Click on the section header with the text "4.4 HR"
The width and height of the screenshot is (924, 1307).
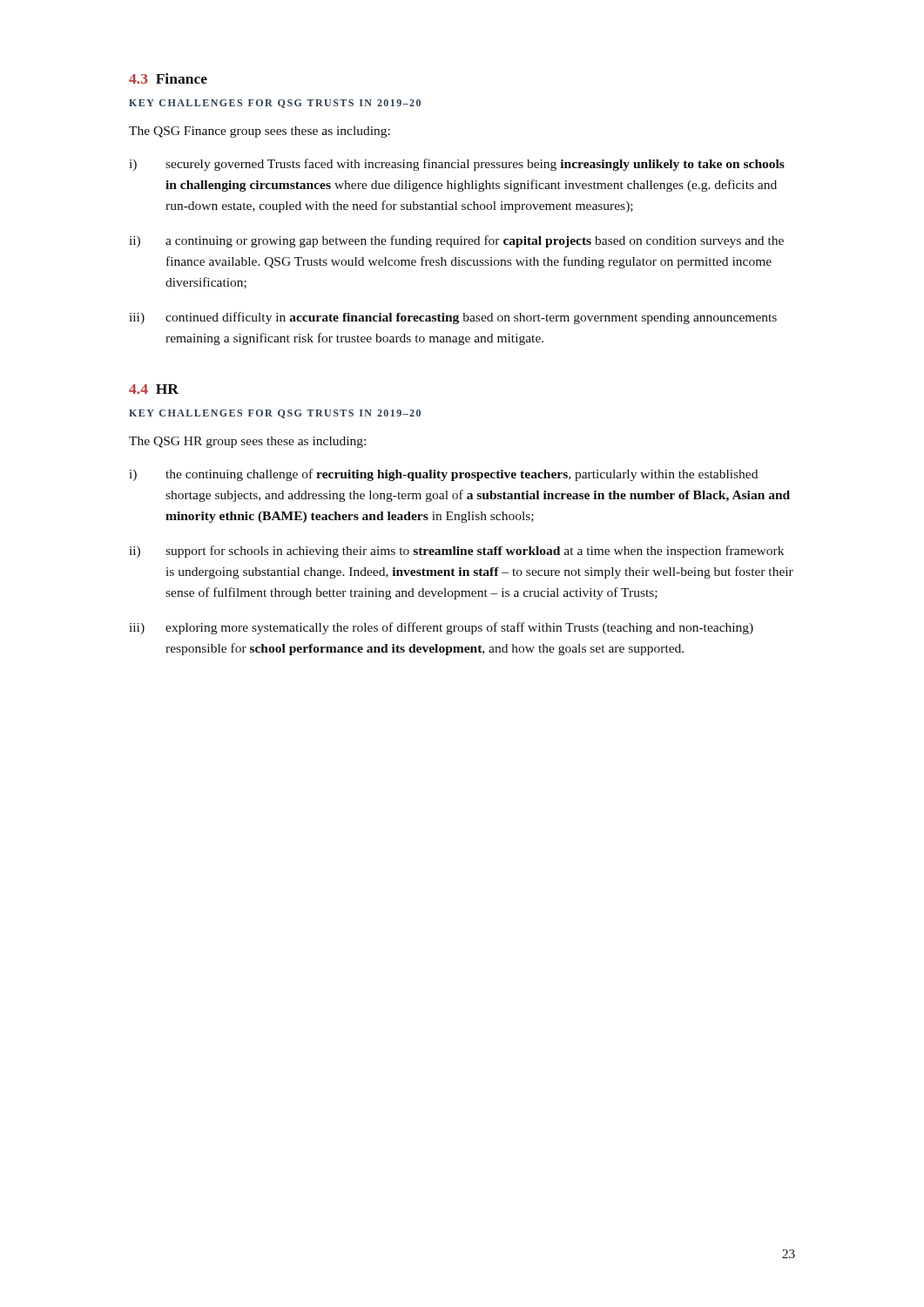(154, 389)
